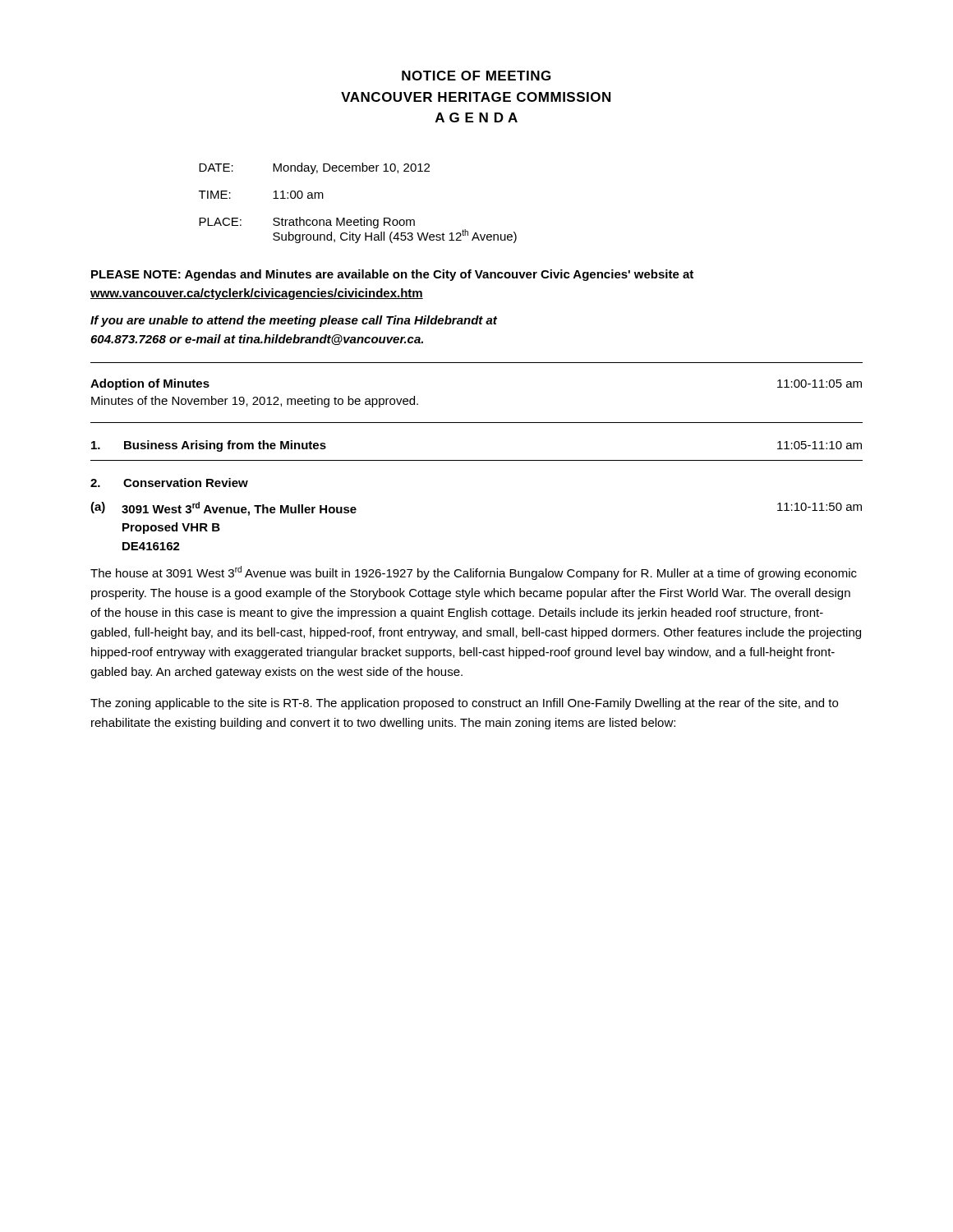Image resolution: width=953 pixels, height=1232 pixels.
Task: Where is the passage that starts "The house at 3091 West 3rd Avenue"?
Action: tap(476, 622)
